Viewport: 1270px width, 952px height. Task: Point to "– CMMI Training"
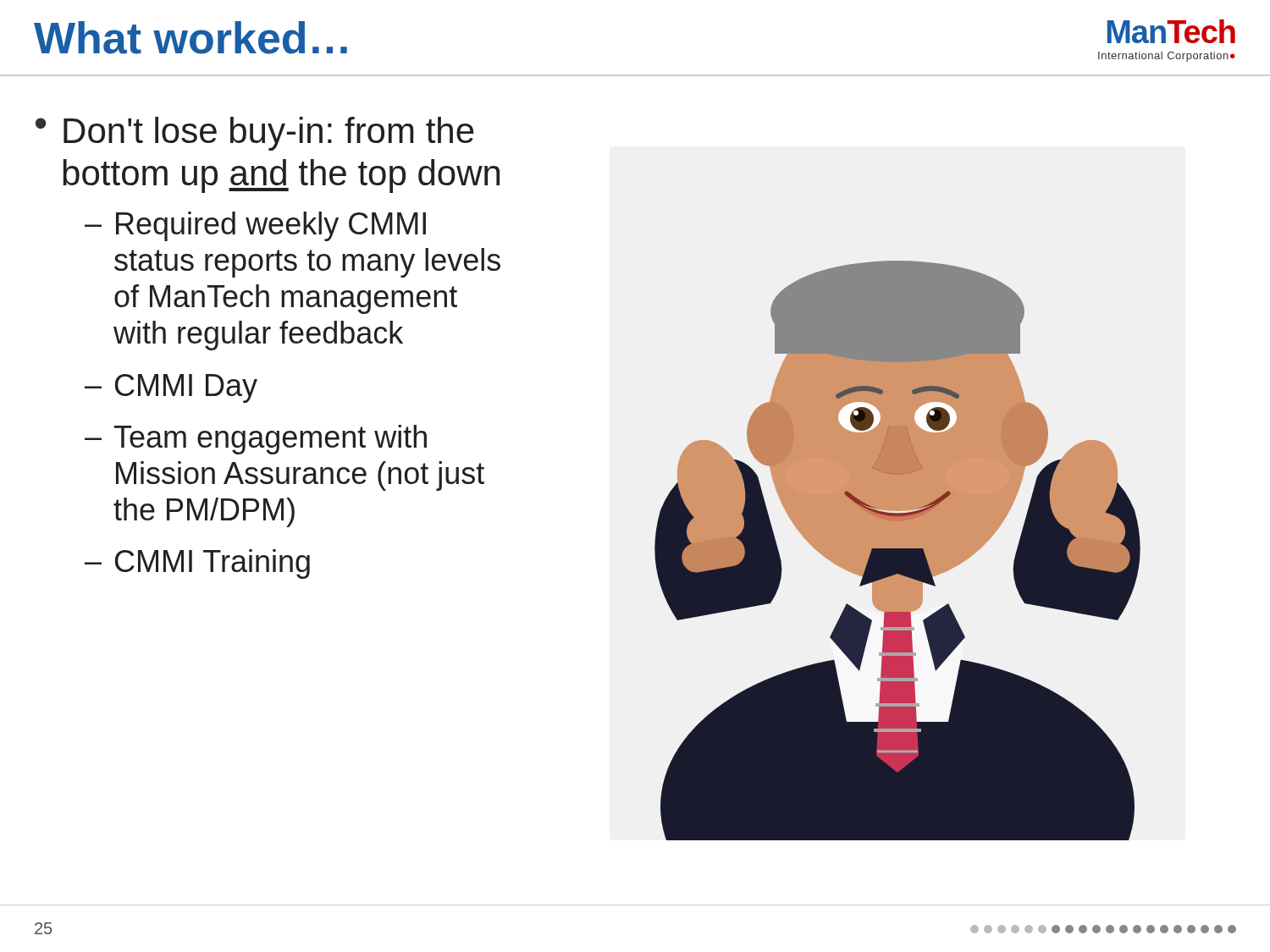point(198,562)
